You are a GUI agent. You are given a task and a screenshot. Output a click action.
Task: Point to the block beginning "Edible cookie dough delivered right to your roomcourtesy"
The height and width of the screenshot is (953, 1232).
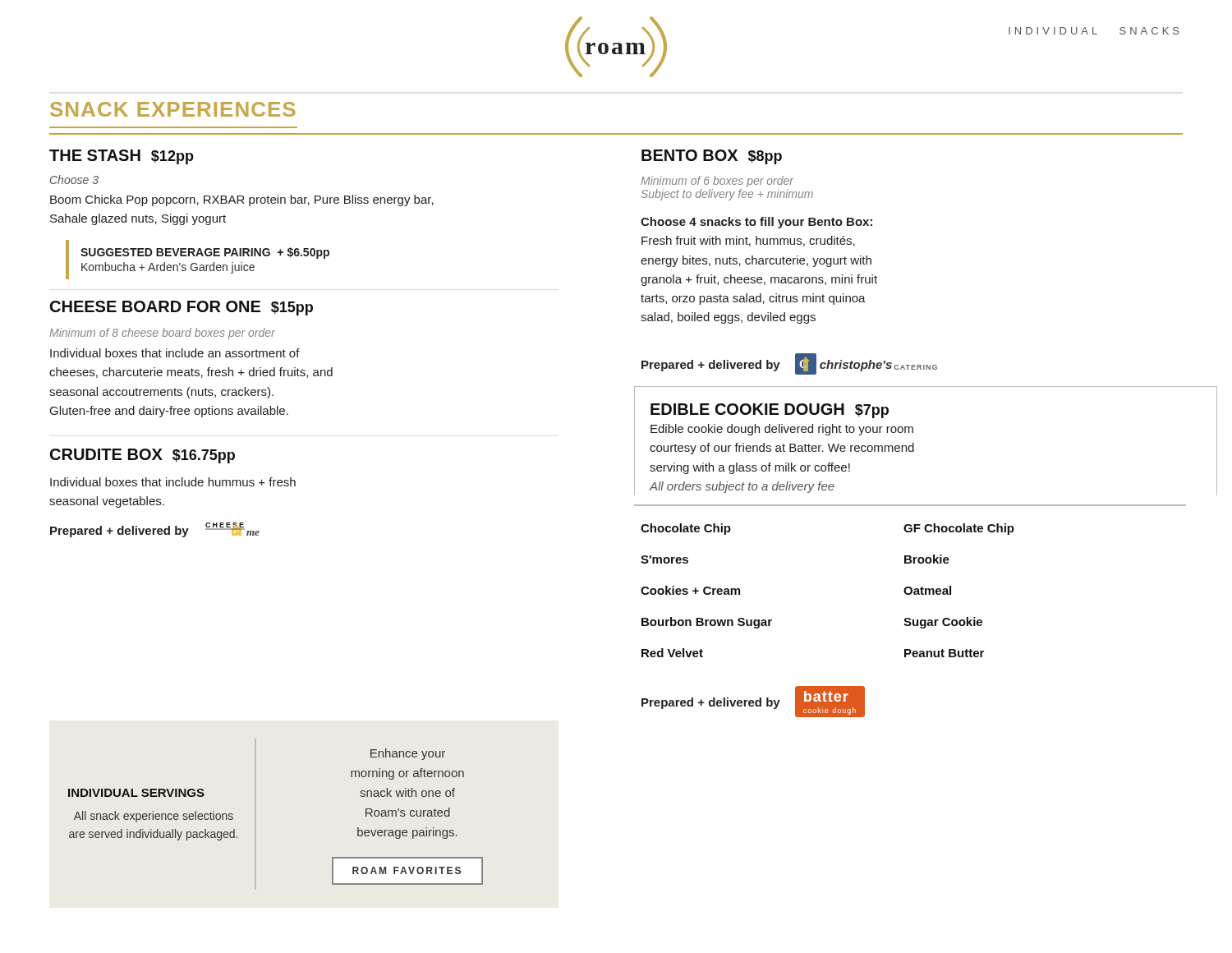(x=782, y=457)
